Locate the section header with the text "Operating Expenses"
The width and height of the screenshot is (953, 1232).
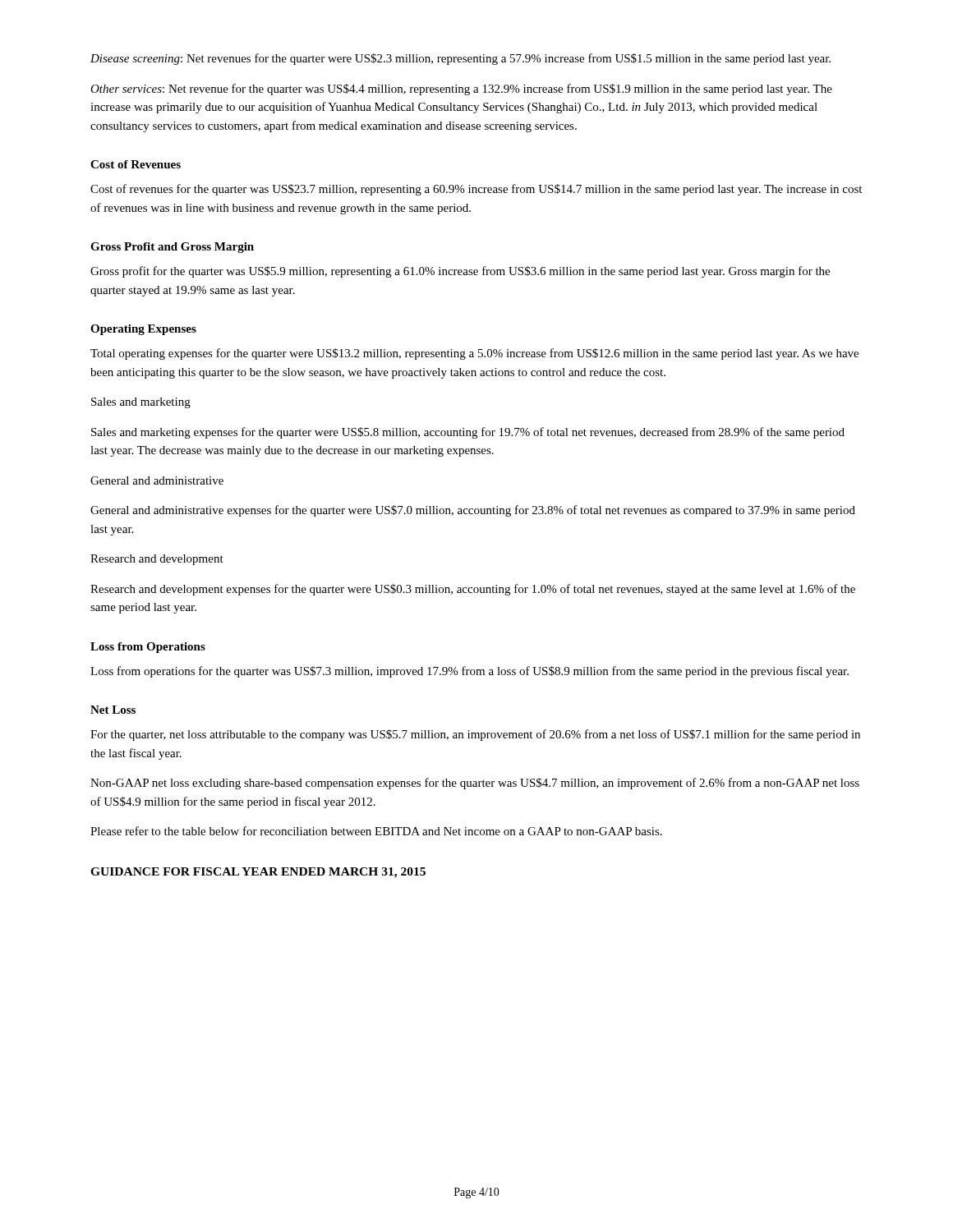[143, 329]
